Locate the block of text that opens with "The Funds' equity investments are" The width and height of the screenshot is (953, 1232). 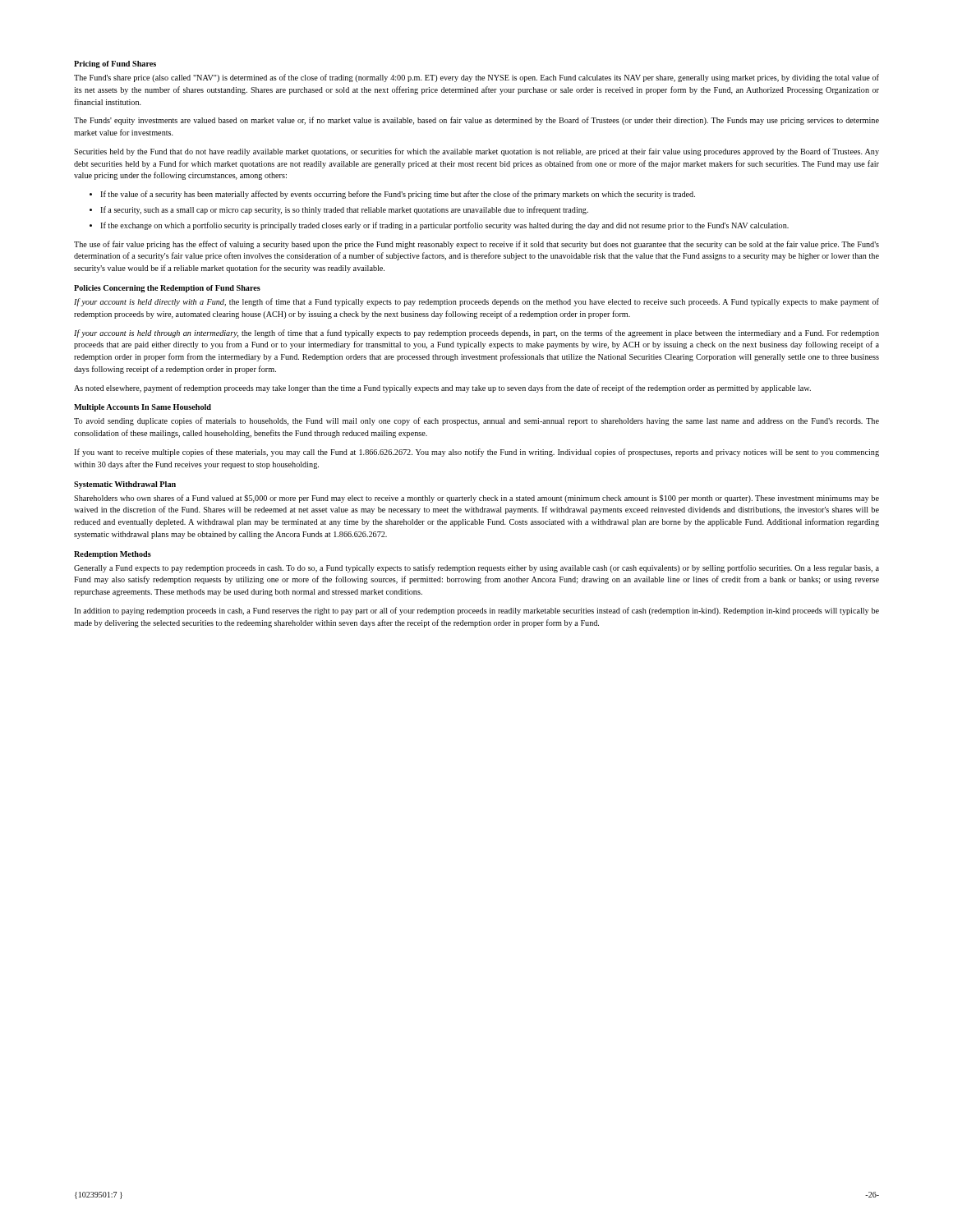[476, 127]
